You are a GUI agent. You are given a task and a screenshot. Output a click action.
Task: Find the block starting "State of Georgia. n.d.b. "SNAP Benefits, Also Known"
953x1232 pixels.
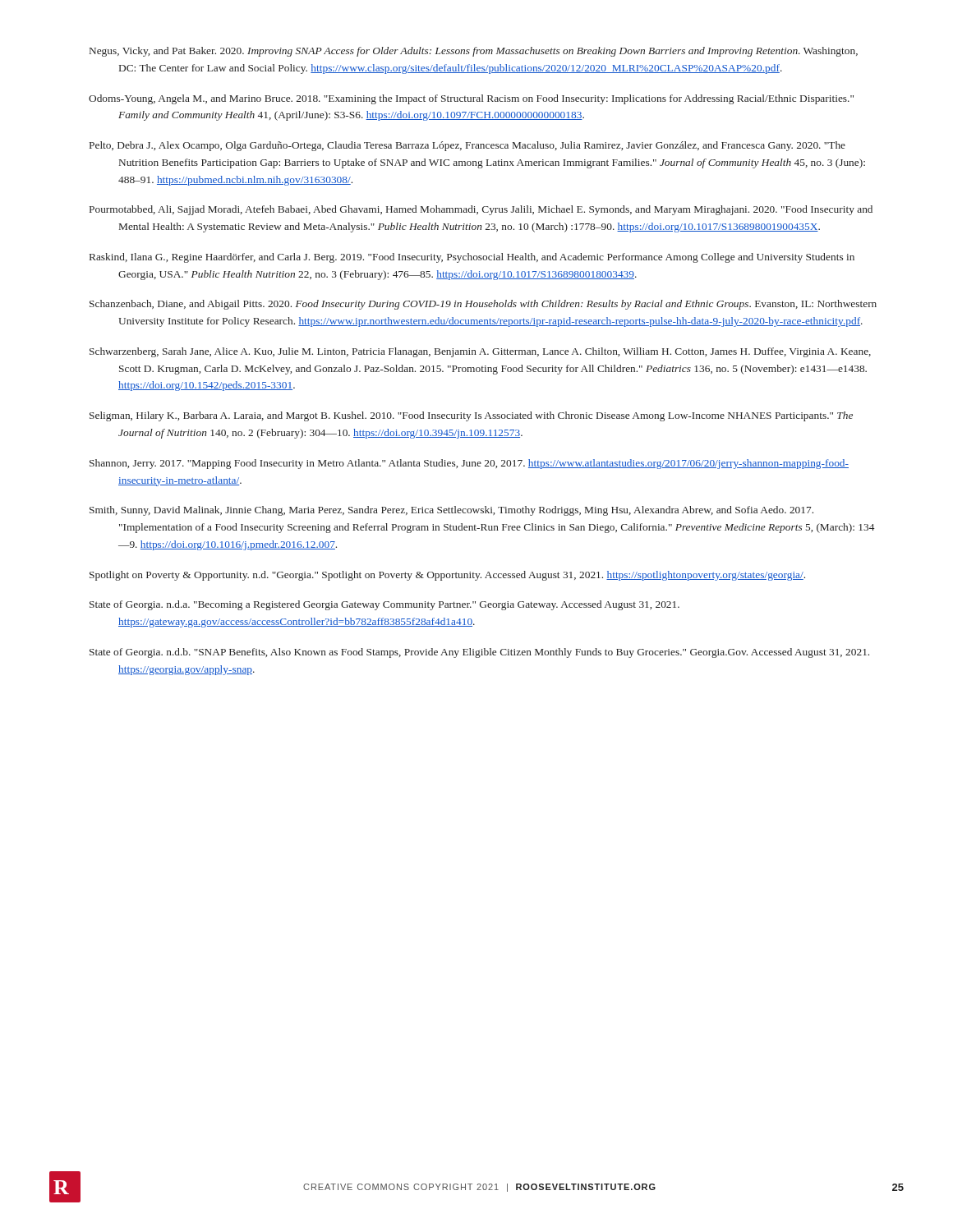(x=479, y=660)
